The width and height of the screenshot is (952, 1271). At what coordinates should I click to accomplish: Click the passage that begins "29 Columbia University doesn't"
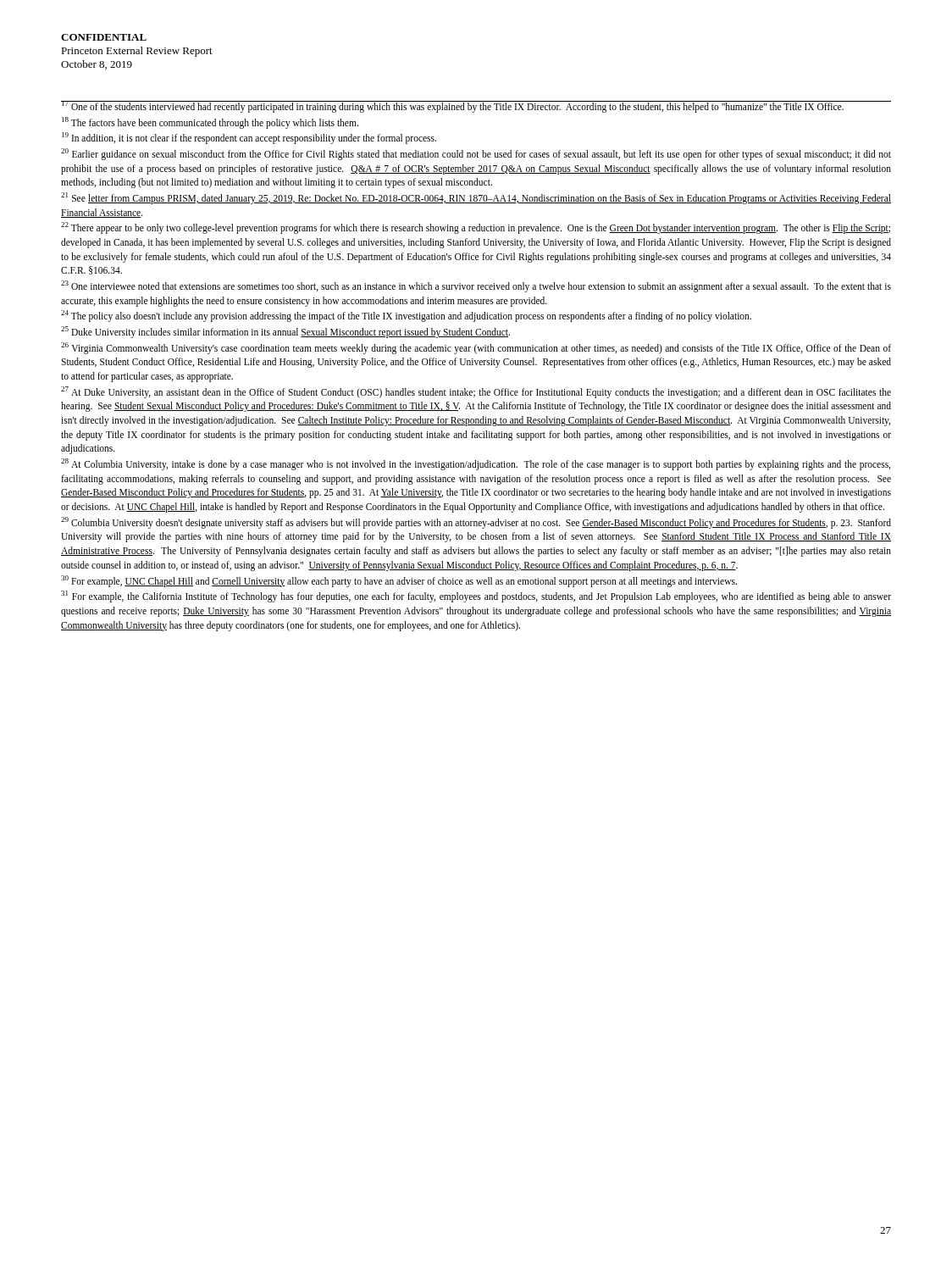coord(476,543)
